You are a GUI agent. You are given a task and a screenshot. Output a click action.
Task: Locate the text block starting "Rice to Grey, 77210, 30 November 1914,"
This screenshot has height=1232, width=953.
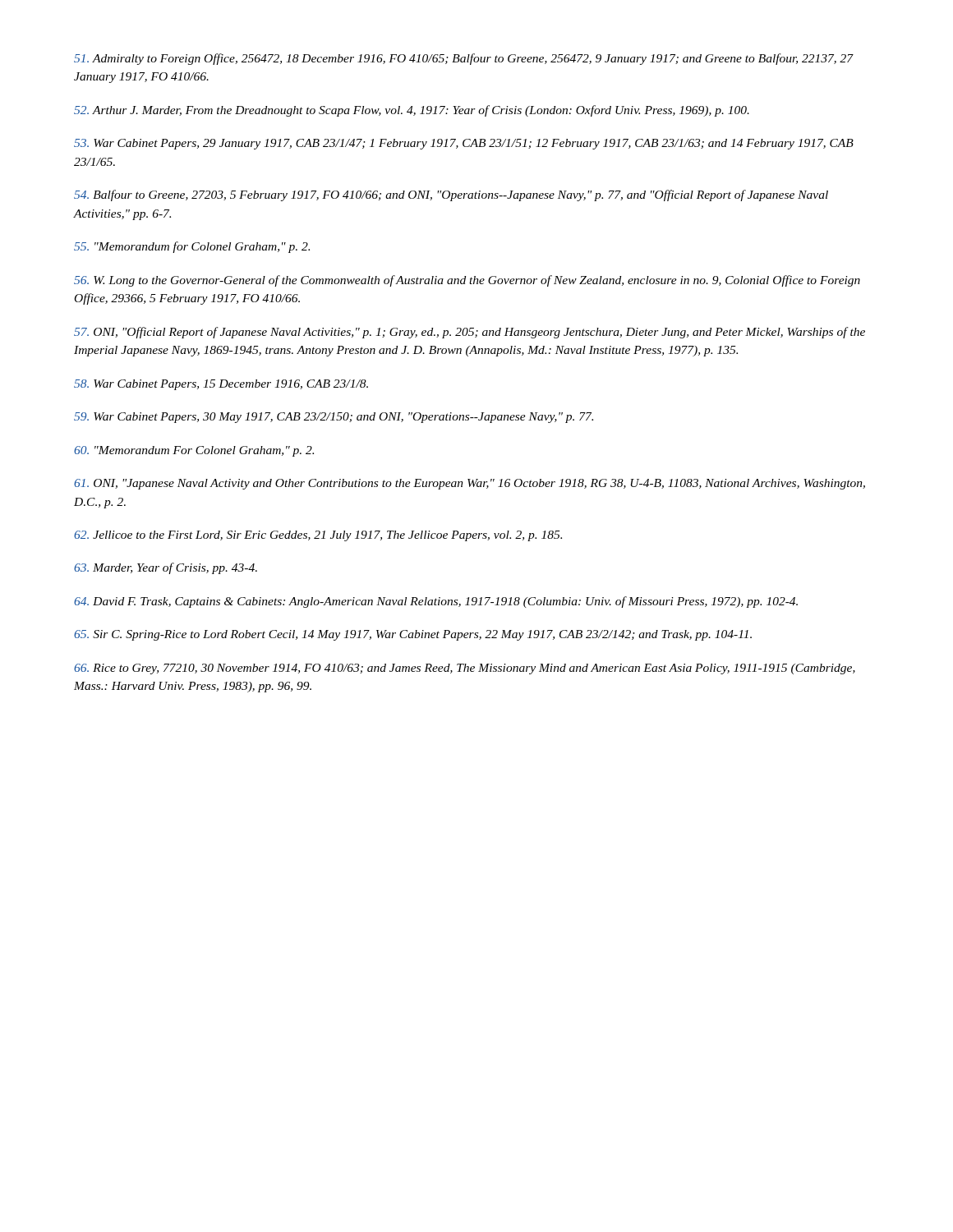coord(465,676)
